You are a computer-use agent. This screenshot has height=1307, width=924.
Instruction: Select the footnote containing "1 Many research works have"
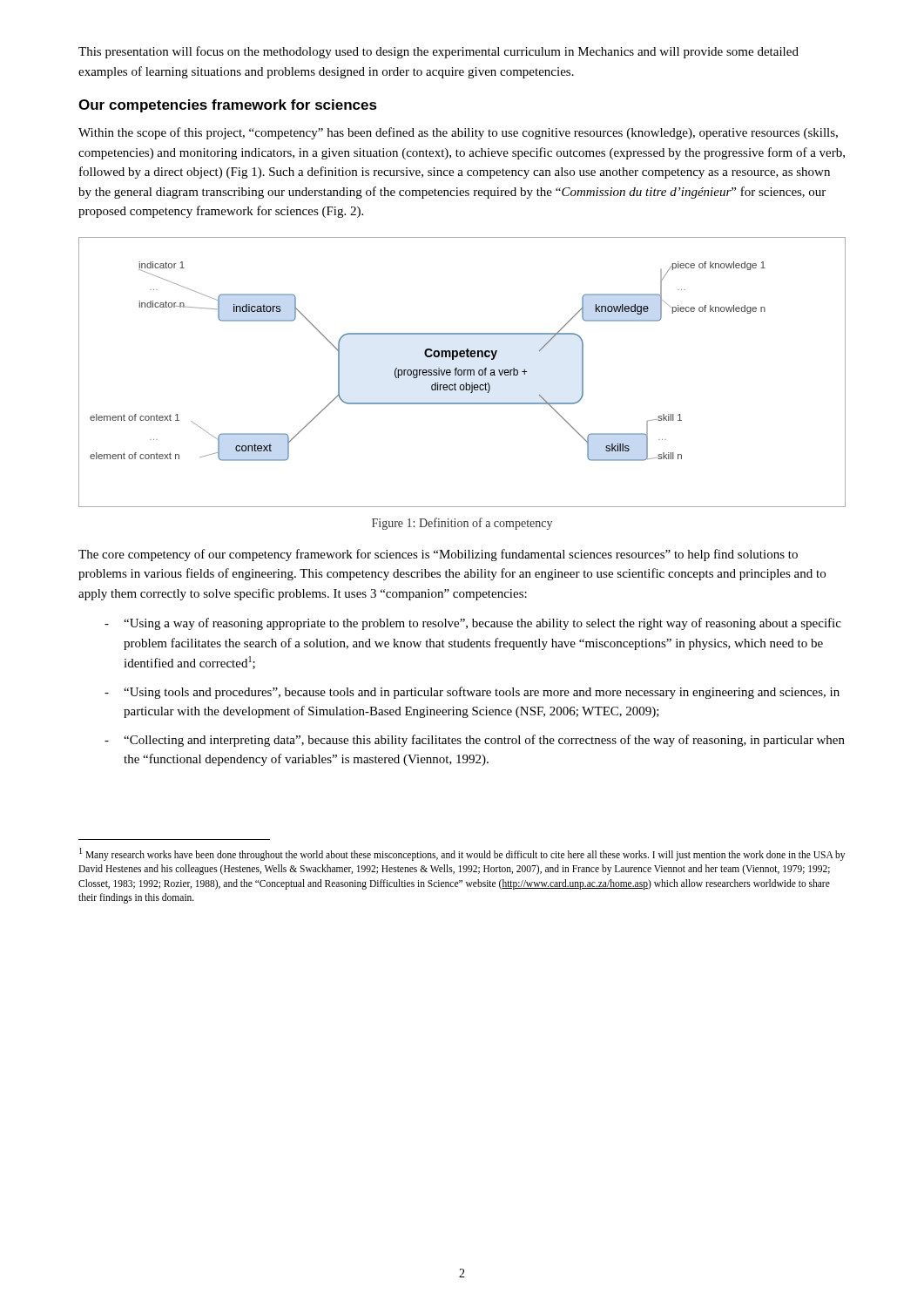462,875
